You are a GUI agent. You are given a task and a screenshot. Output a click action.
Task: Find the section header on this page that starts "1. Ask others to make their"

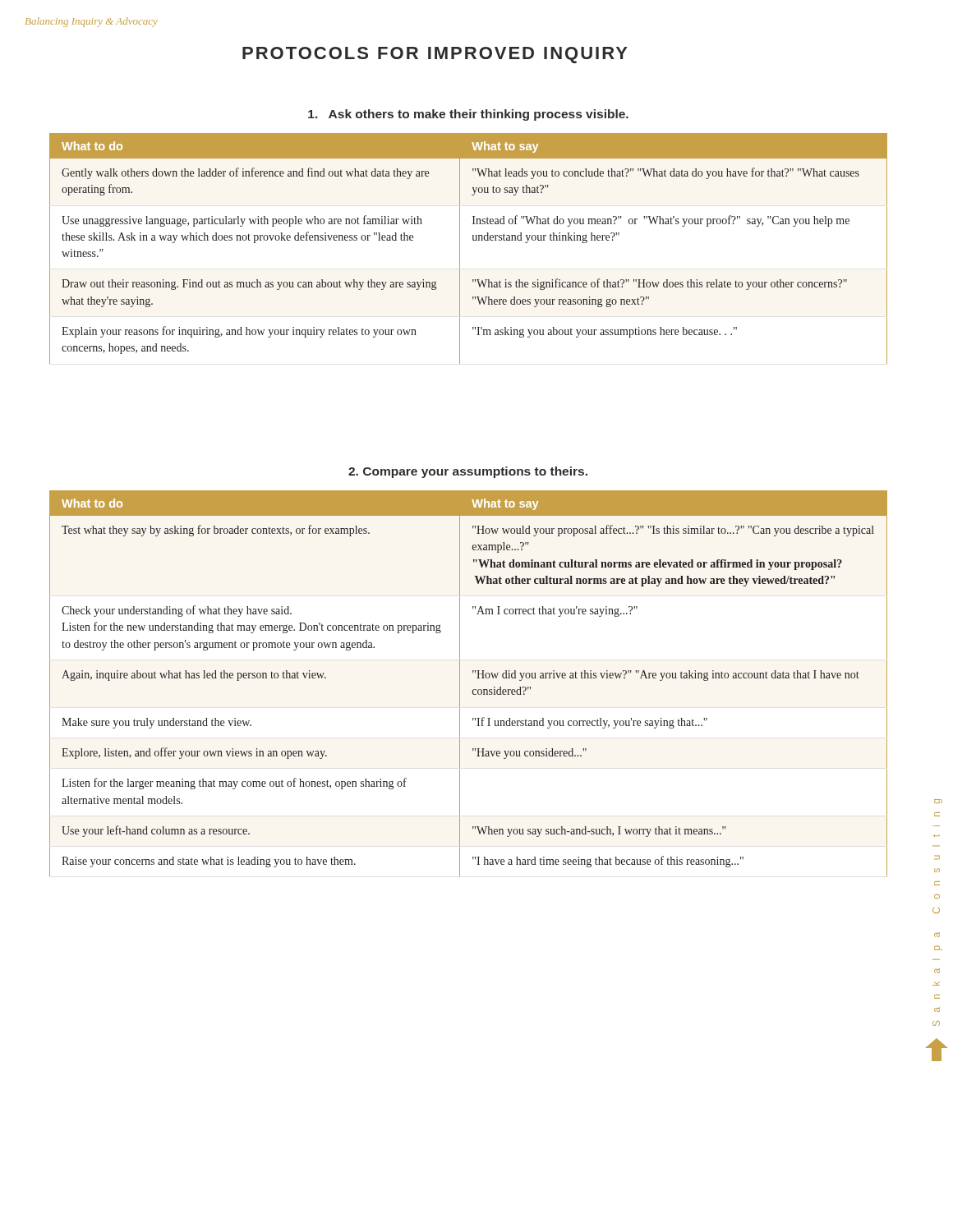click(468, 114)
